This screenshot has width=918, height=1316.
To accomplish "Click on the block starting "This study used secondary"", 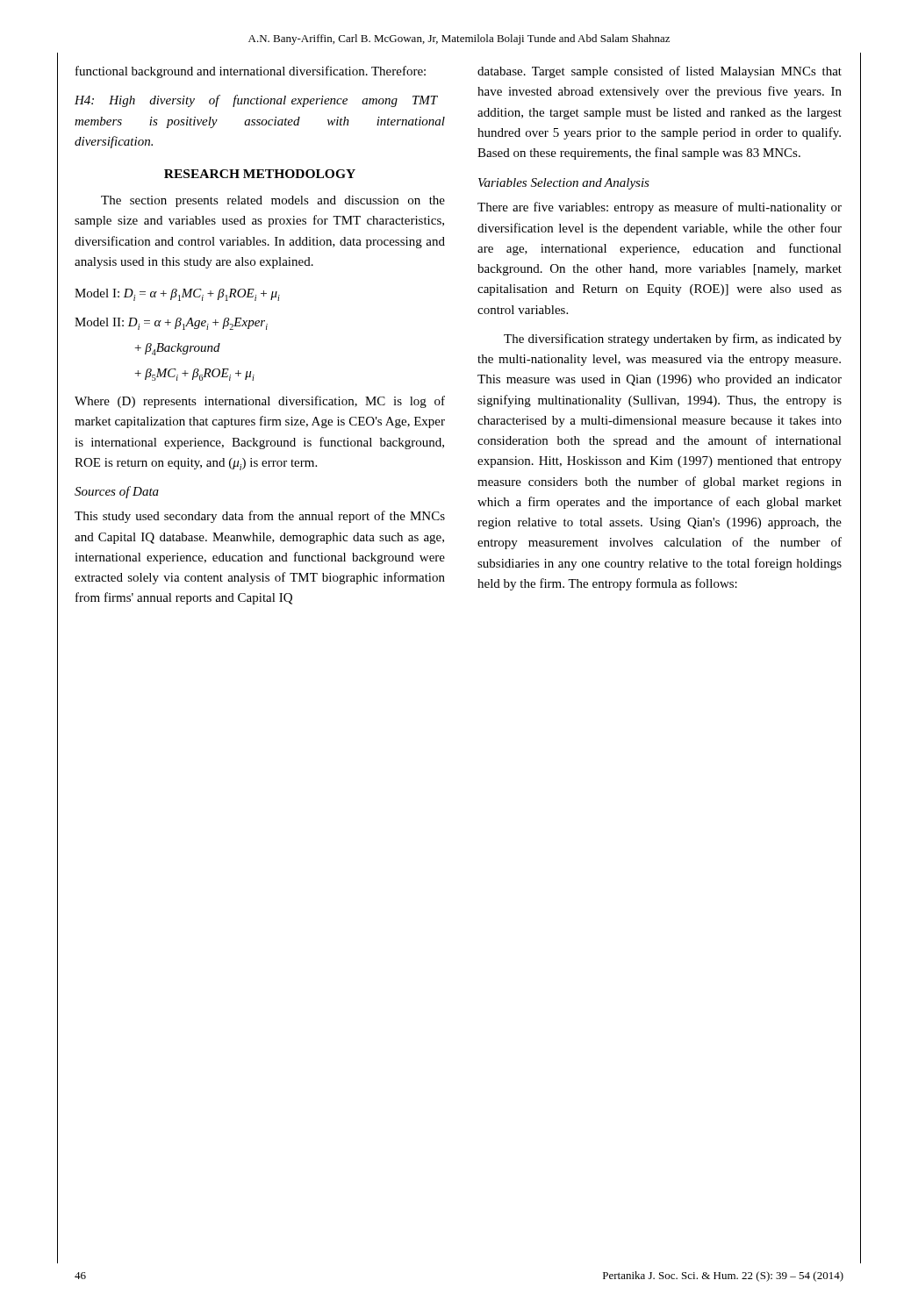I will pos(260,557).
